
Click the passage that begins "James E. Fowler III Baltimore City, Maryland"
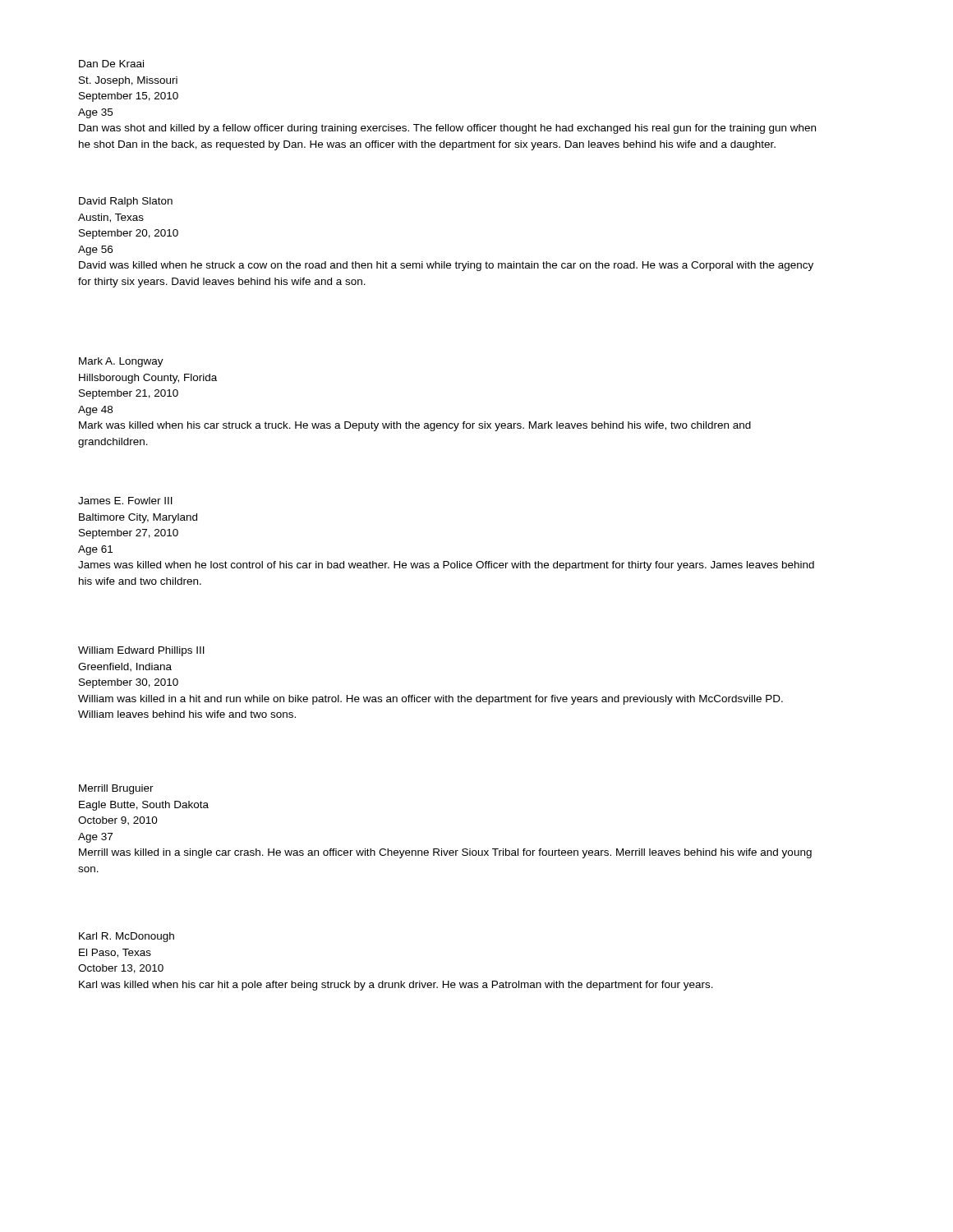[125, 501]
